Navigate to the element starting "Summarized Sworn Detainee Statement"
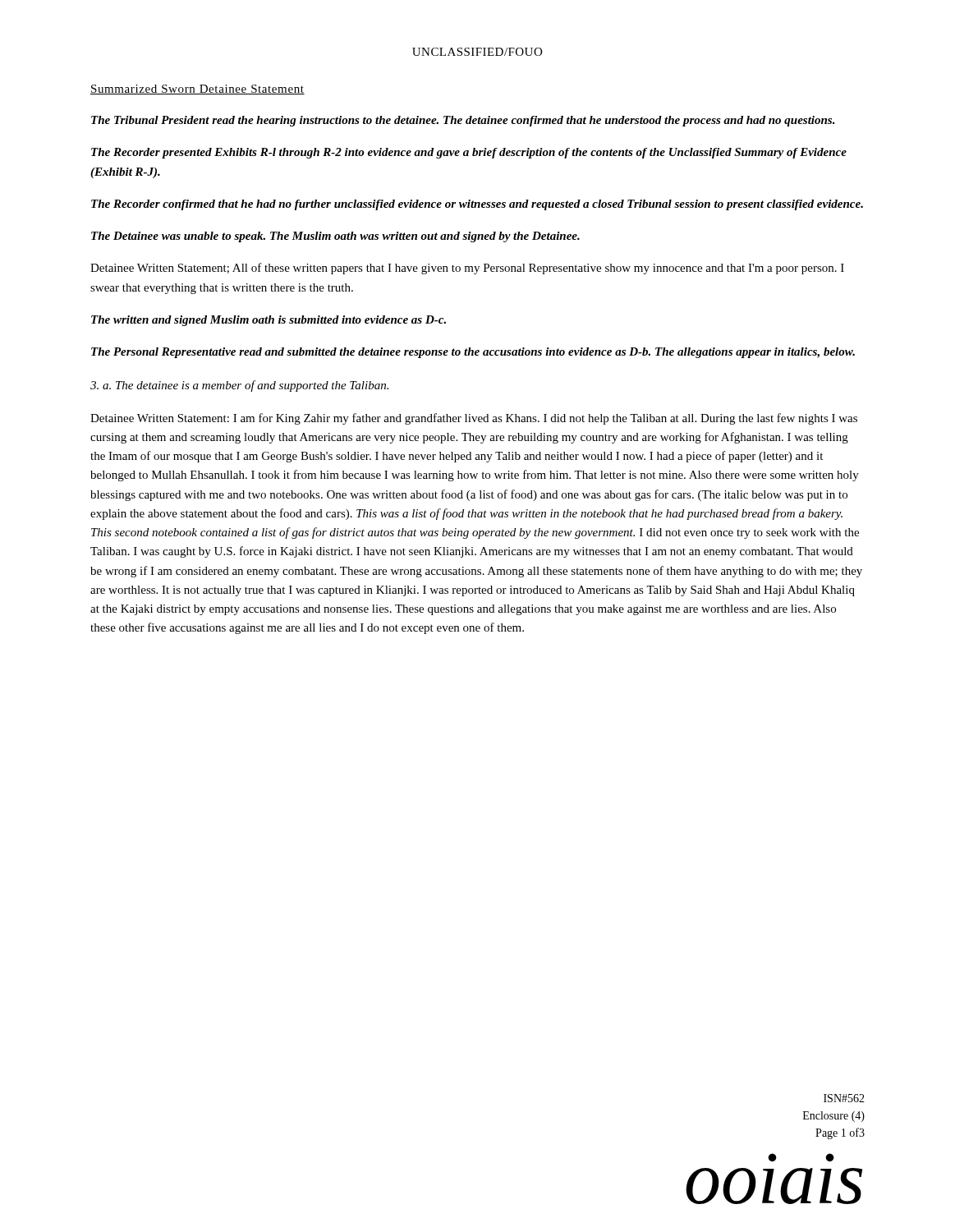This screenshot has height=1232, width=955. point(197,89)
